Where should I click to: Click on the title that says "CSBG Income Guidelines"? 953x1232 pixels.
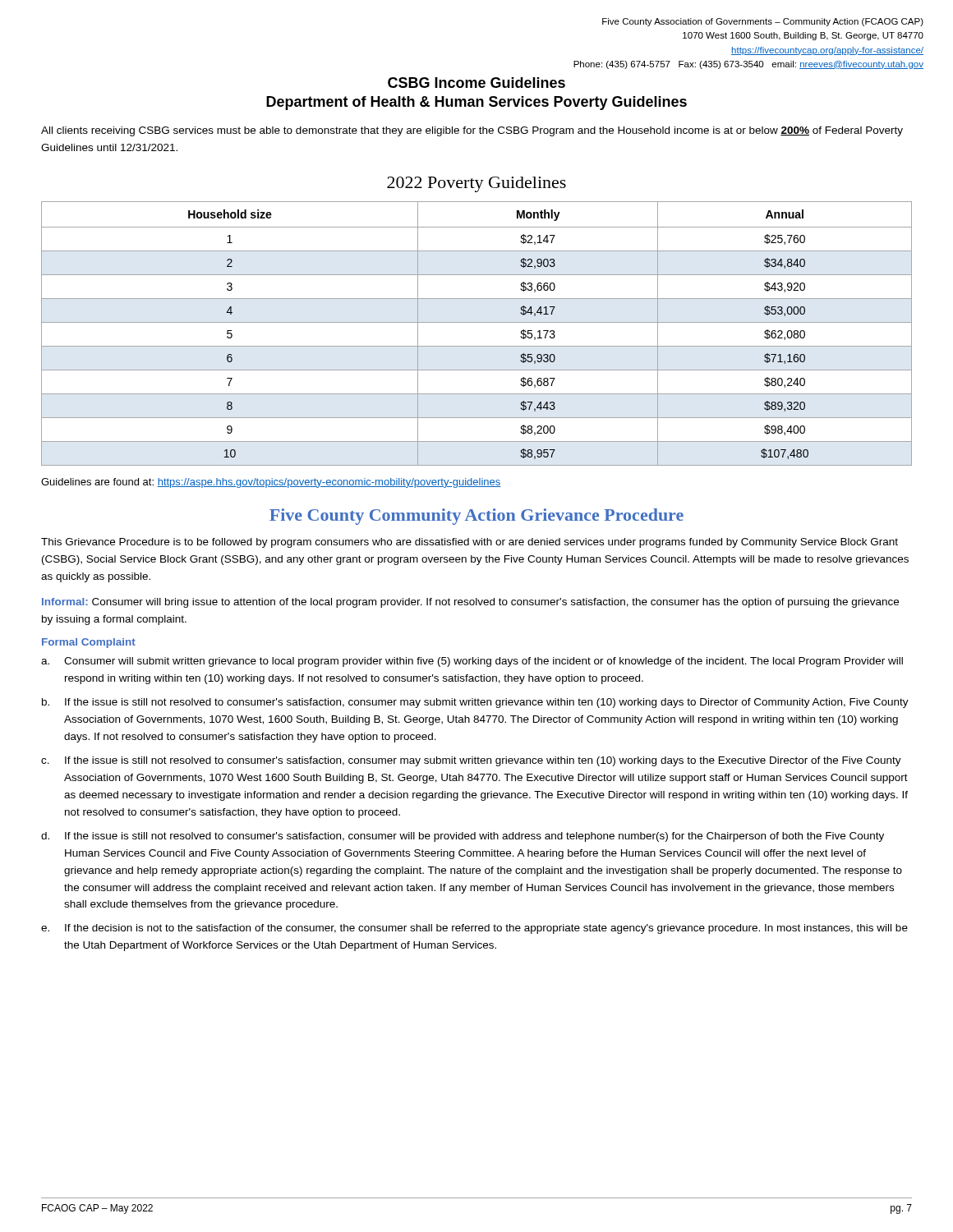[476, 83]
